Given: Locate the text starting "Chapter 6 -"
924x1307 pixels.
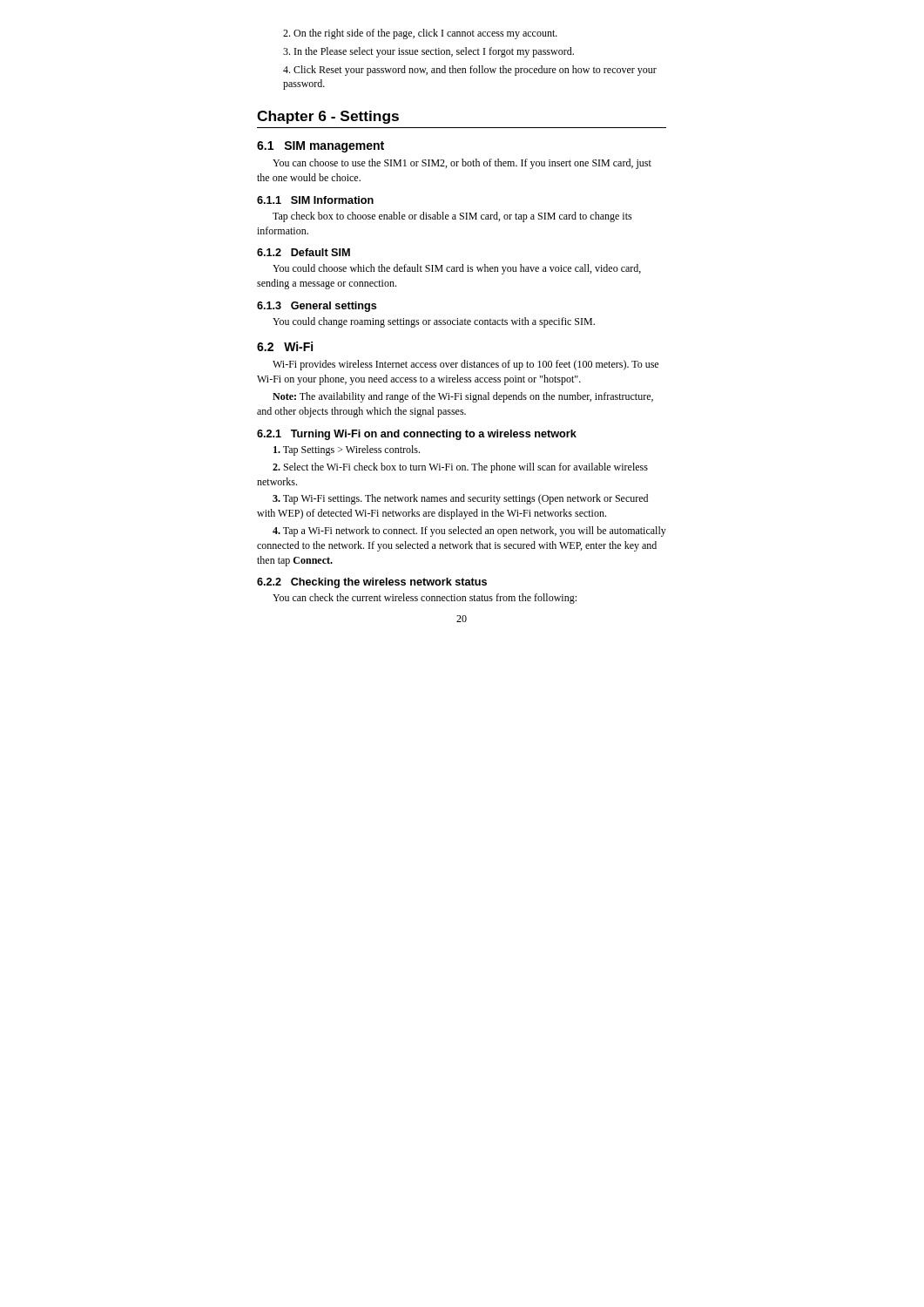Looking at the screenshot, I should 462,118.
